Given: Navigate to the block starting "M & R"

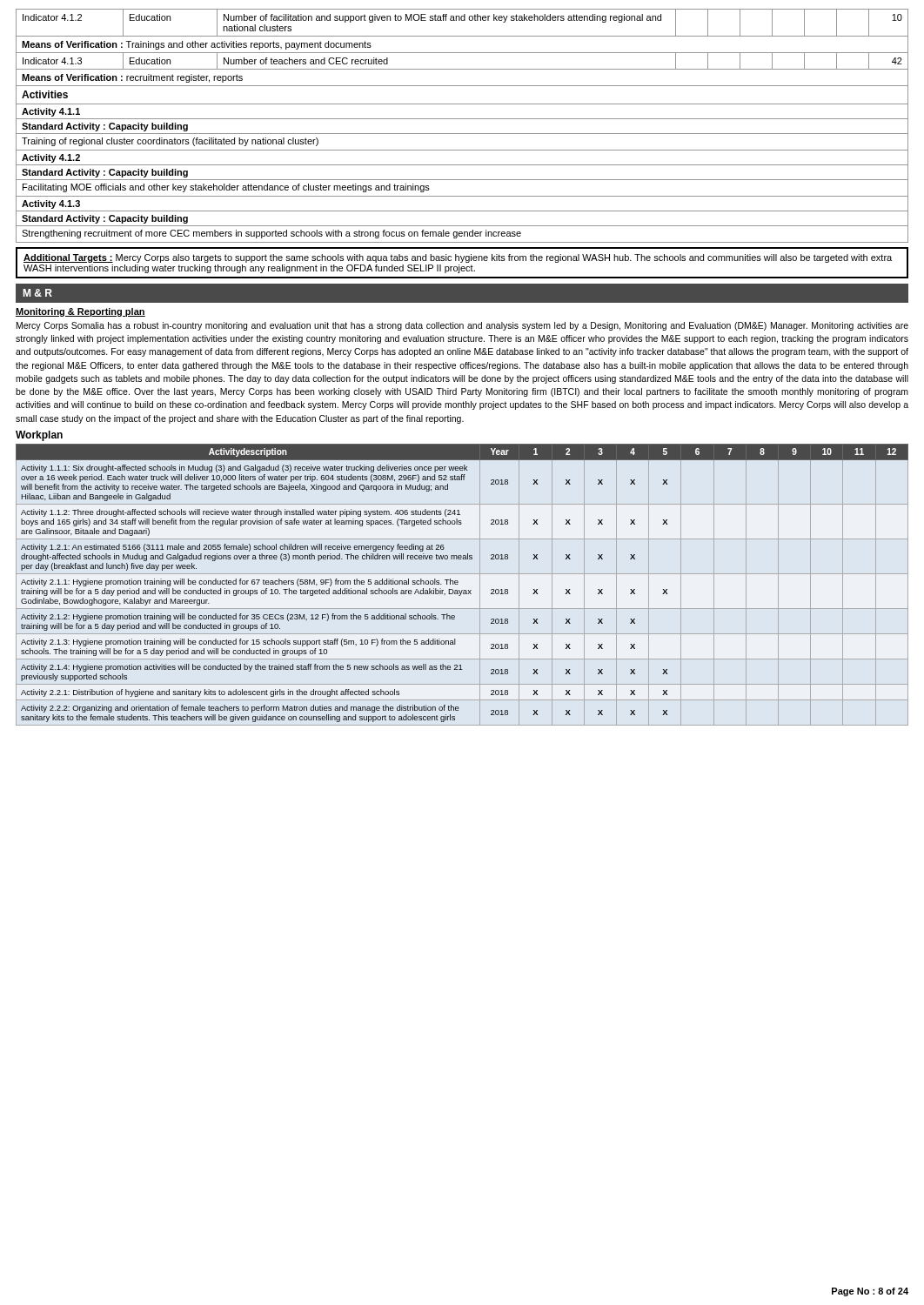Looking at the screenshot, I should 37,293.
